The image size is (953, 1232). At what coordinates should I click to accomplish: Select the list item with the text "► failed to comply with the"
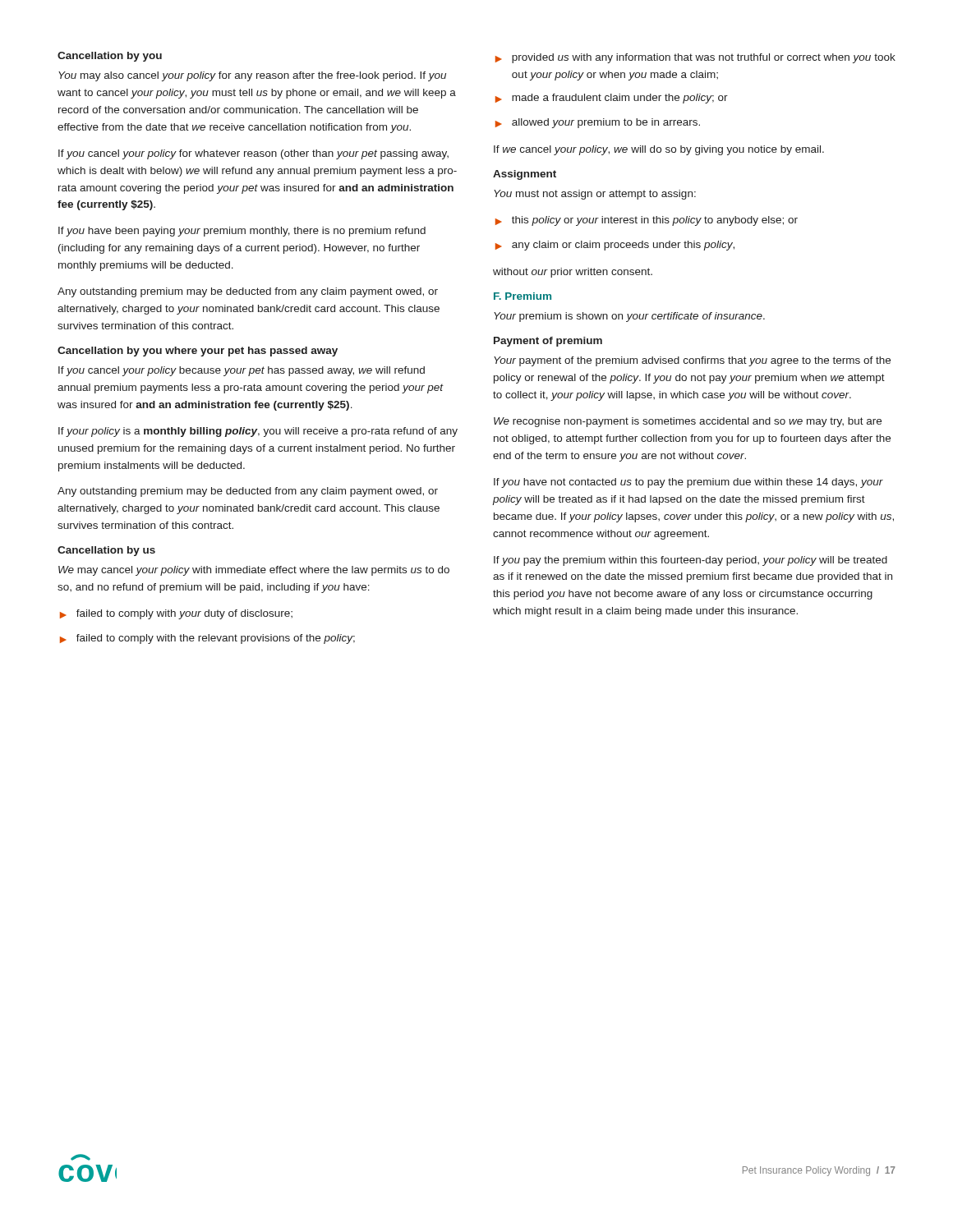[x=259, y=639]
